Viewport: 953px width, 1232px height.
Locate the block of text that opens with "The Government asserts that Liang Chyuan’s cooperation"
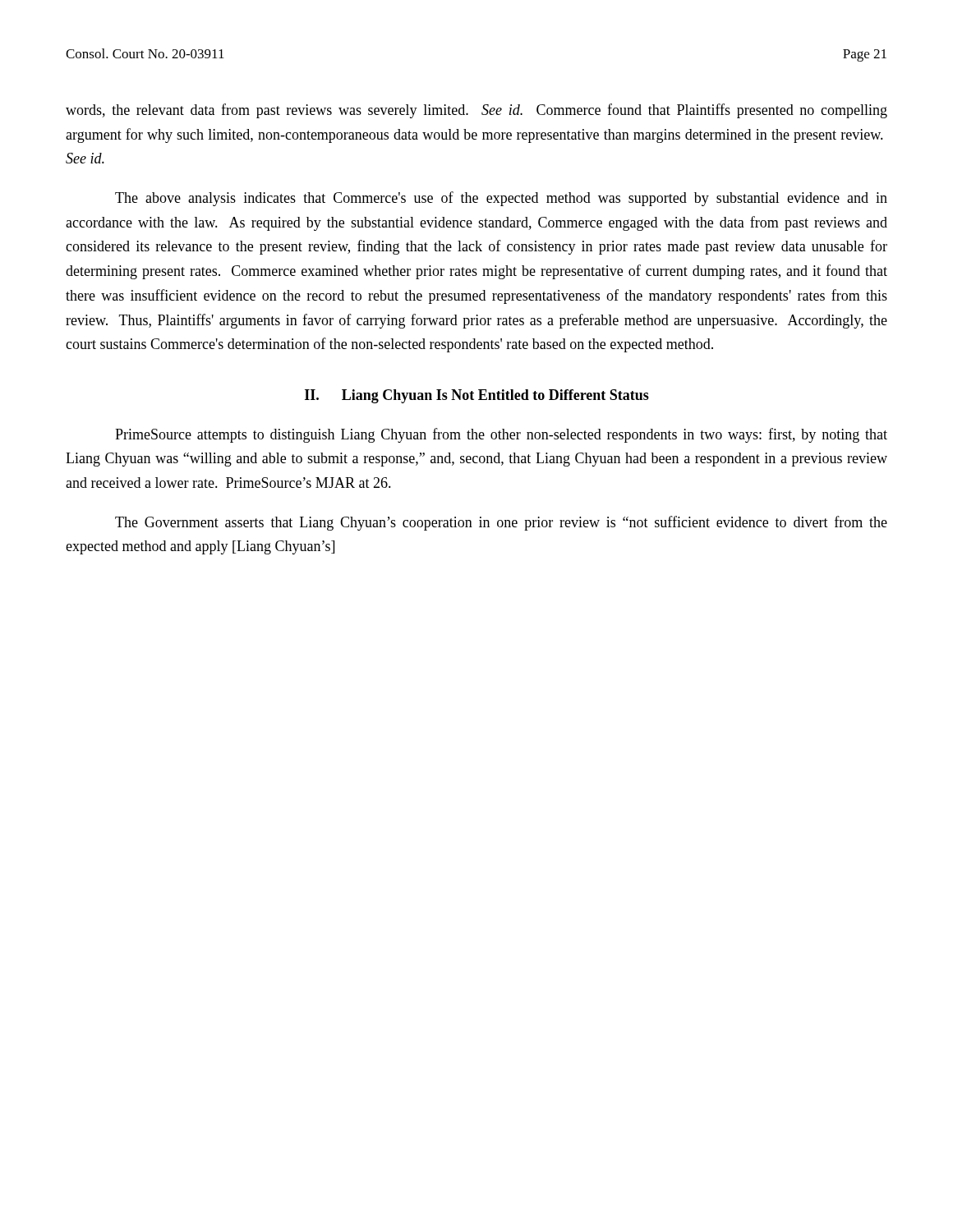(476, 535)
